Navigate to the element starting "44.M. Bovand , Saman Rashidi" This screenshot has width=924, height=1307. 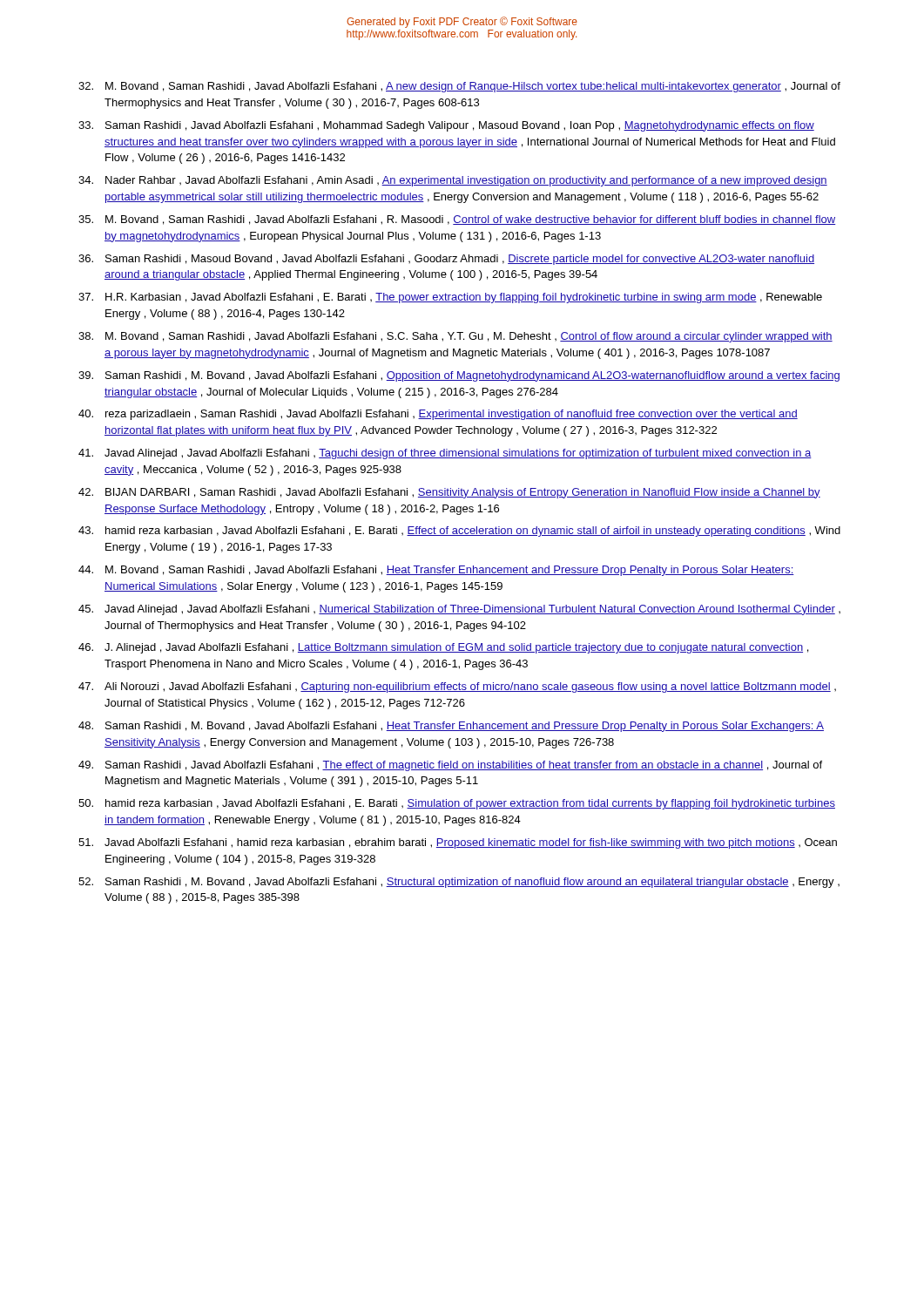tap(460, 579)
